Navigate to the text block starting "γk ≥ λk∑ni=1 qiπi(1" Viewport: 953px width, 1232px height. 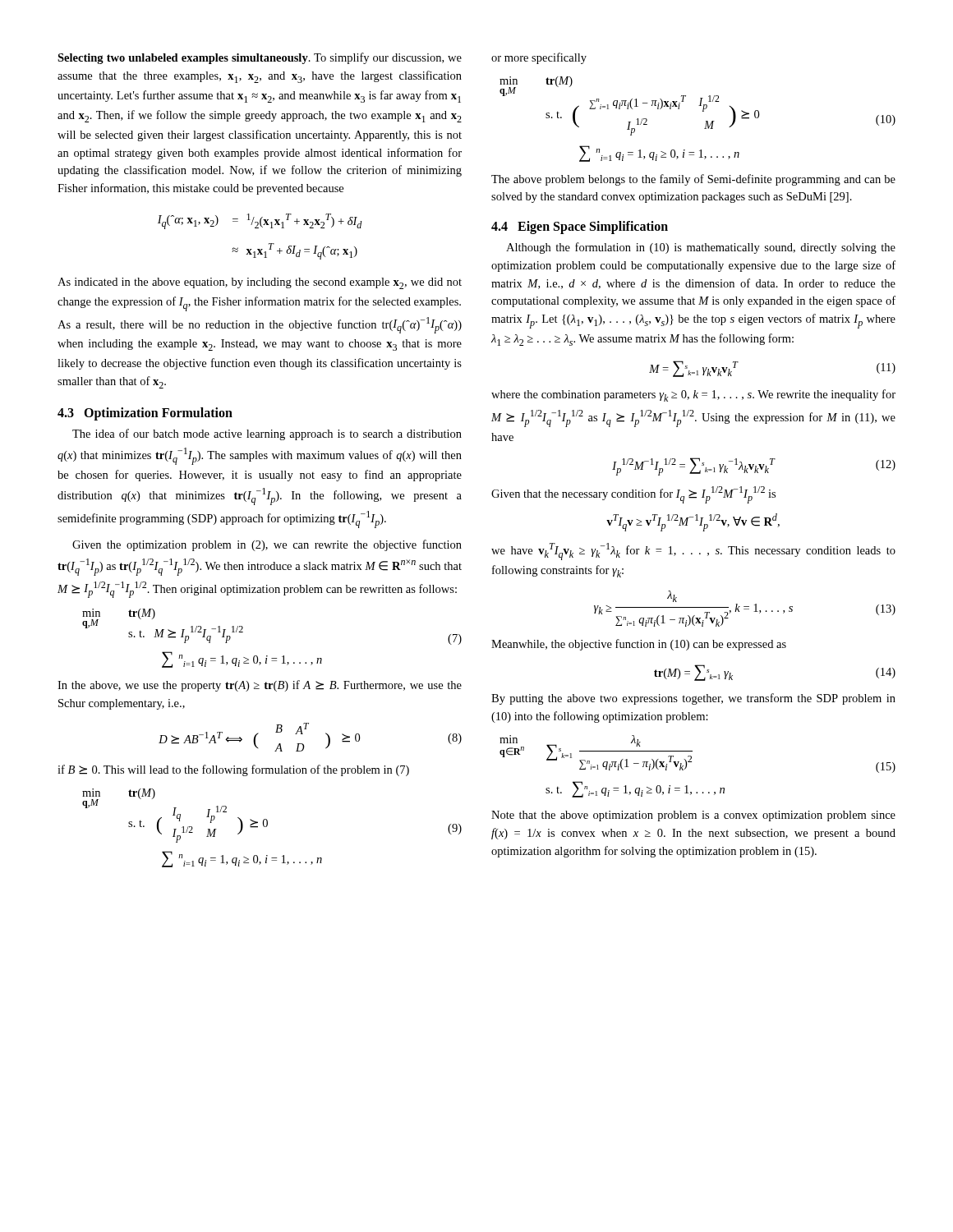(x=745, y=609)
